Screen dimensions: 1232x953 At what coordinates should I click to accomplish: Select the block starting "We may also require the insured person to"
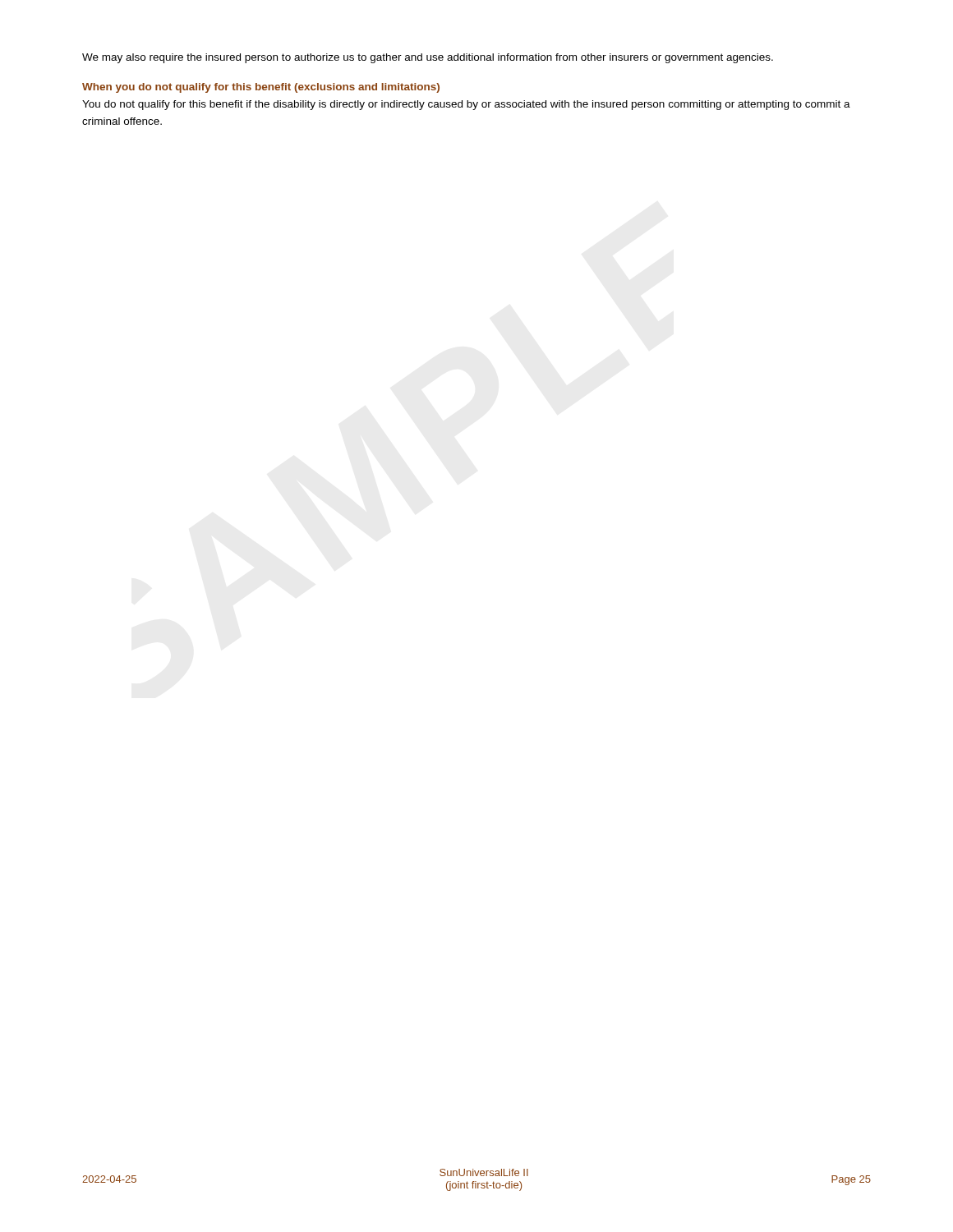[x=428, y=57]
